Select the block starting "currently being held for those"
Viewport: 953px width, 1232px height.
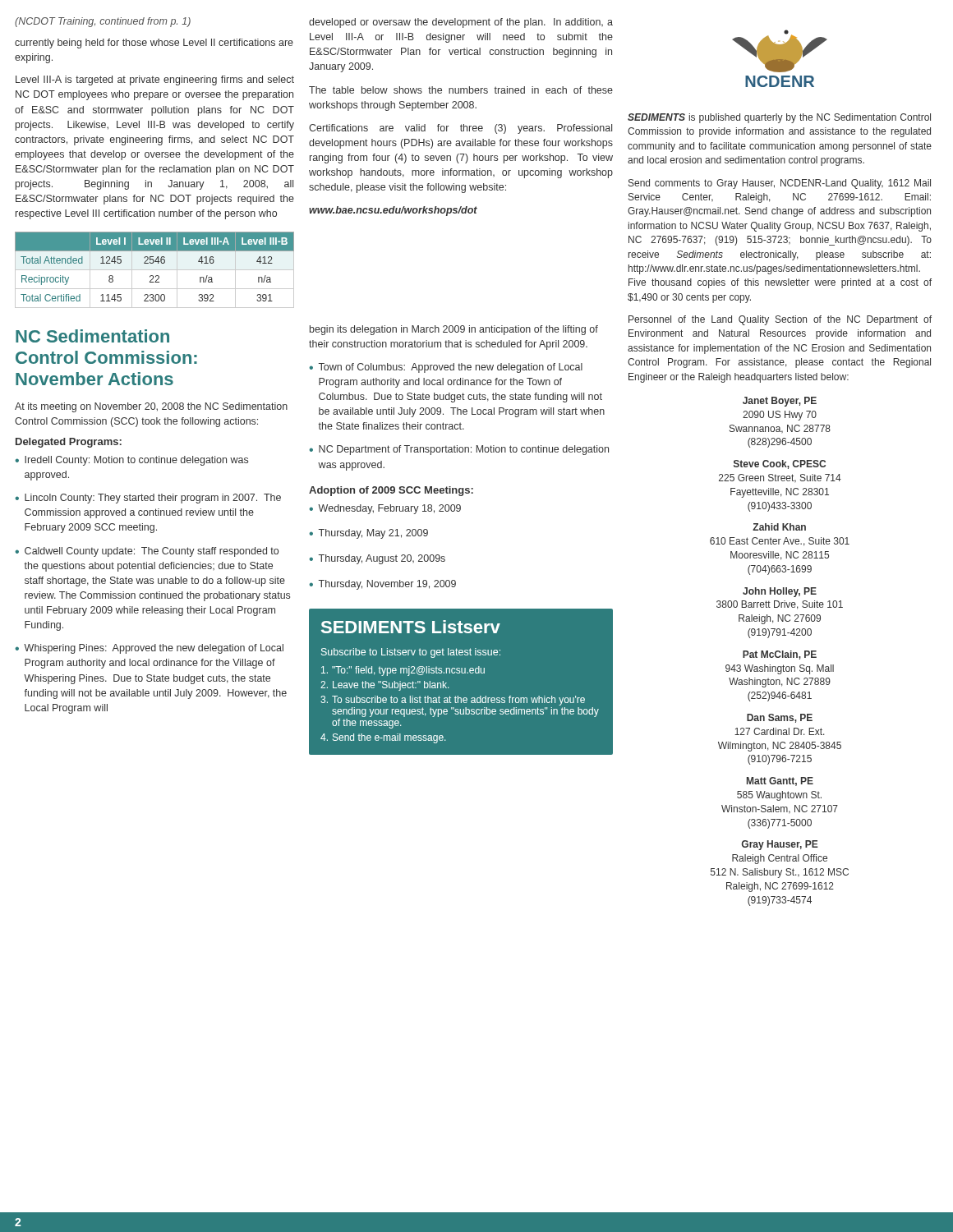pos(154,50)
